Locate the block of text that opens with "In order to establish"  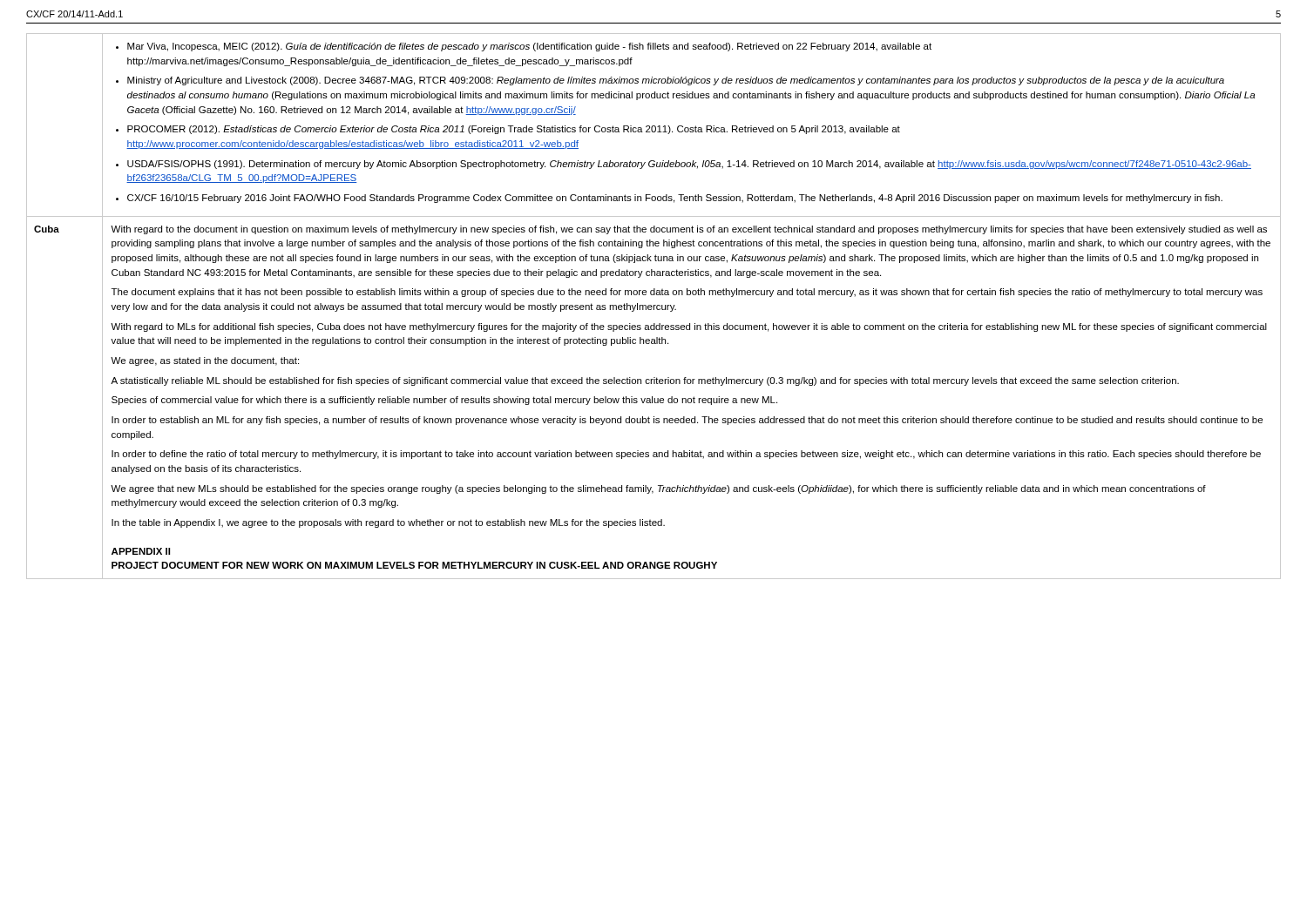[x=691, y=427]
